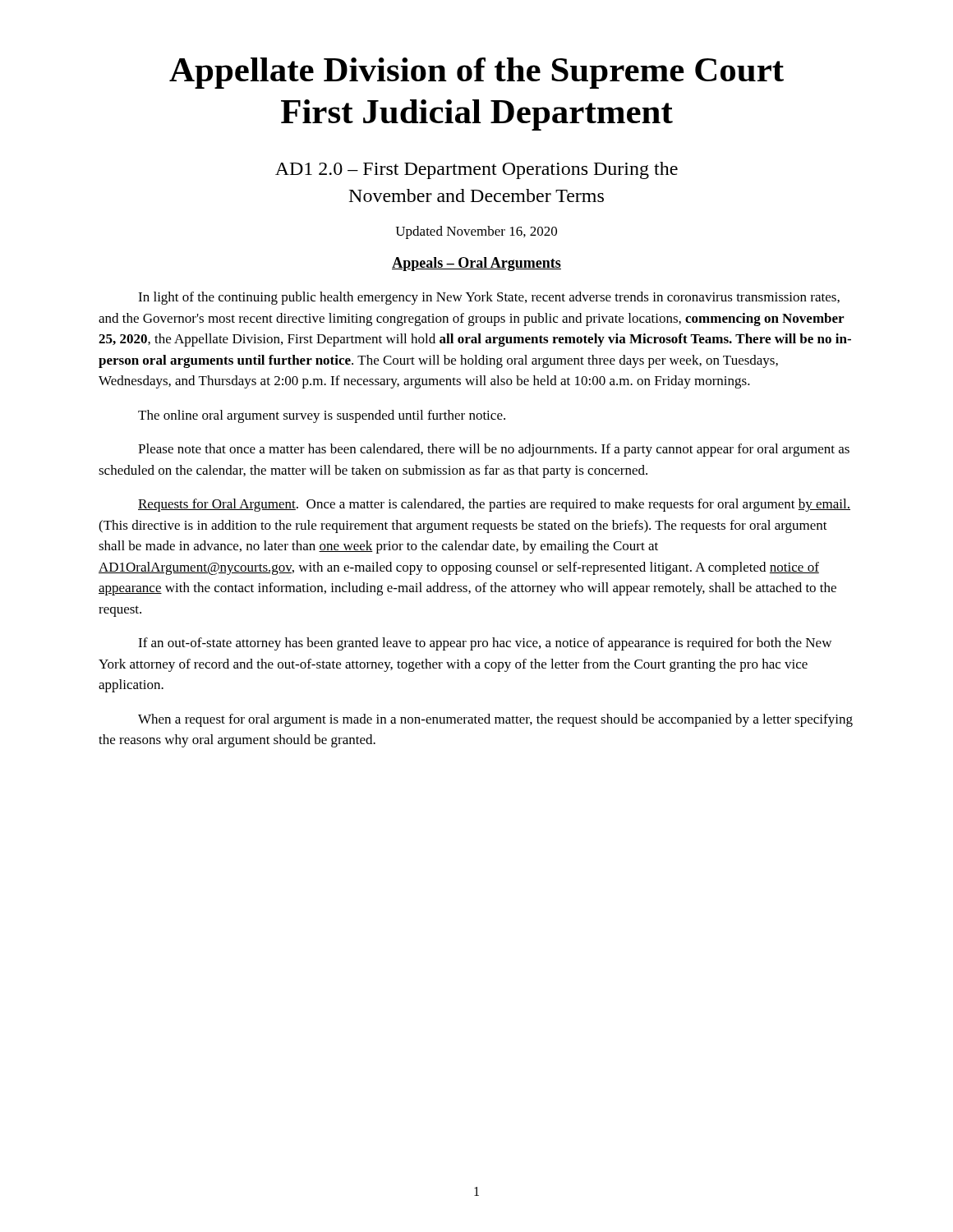This screenshot has height=1232, width=953.
Task: Where does it say "Updated November 16, 2020"?
Action: (x=476, y=231)
